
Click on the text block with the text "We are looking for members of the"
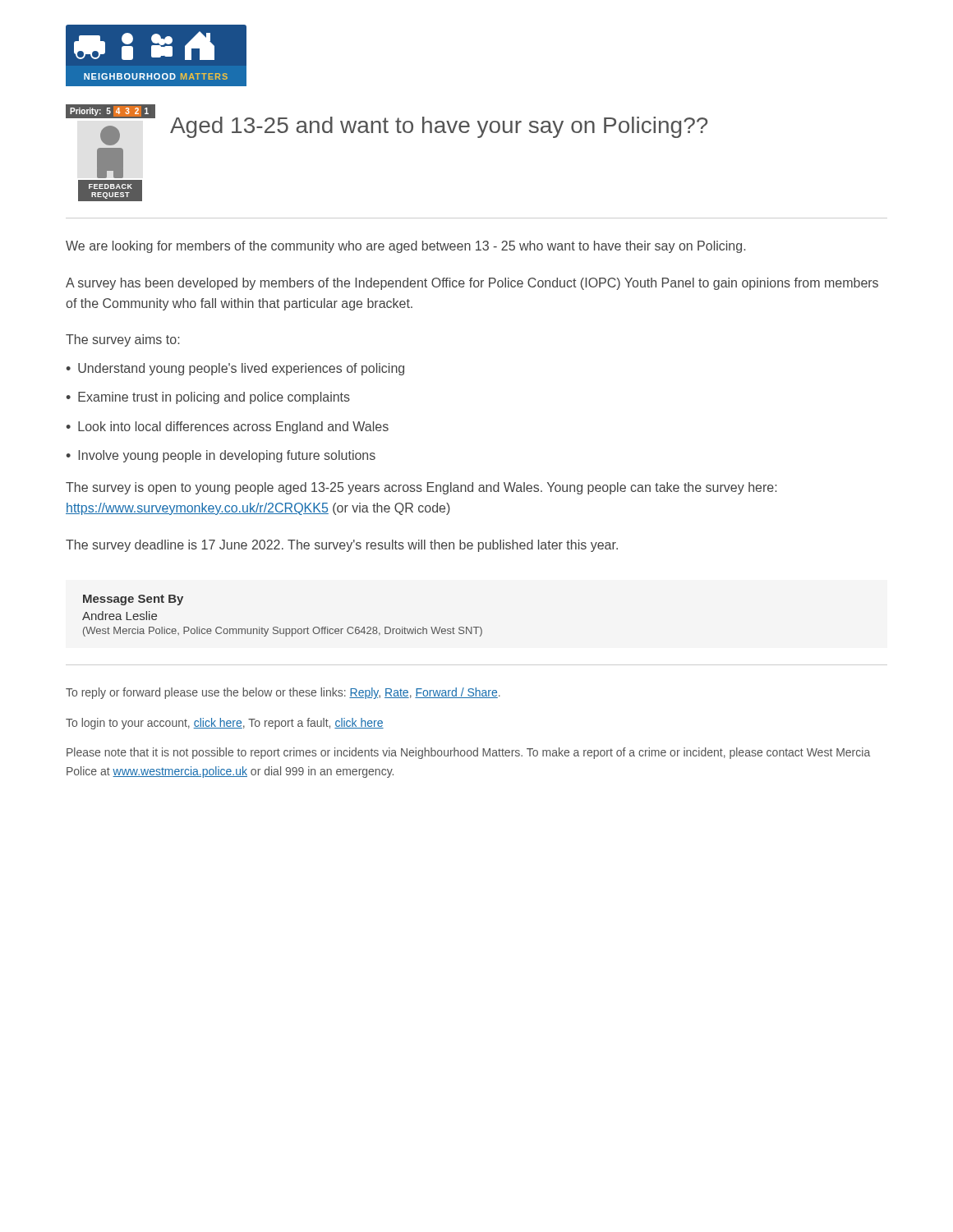406,246
